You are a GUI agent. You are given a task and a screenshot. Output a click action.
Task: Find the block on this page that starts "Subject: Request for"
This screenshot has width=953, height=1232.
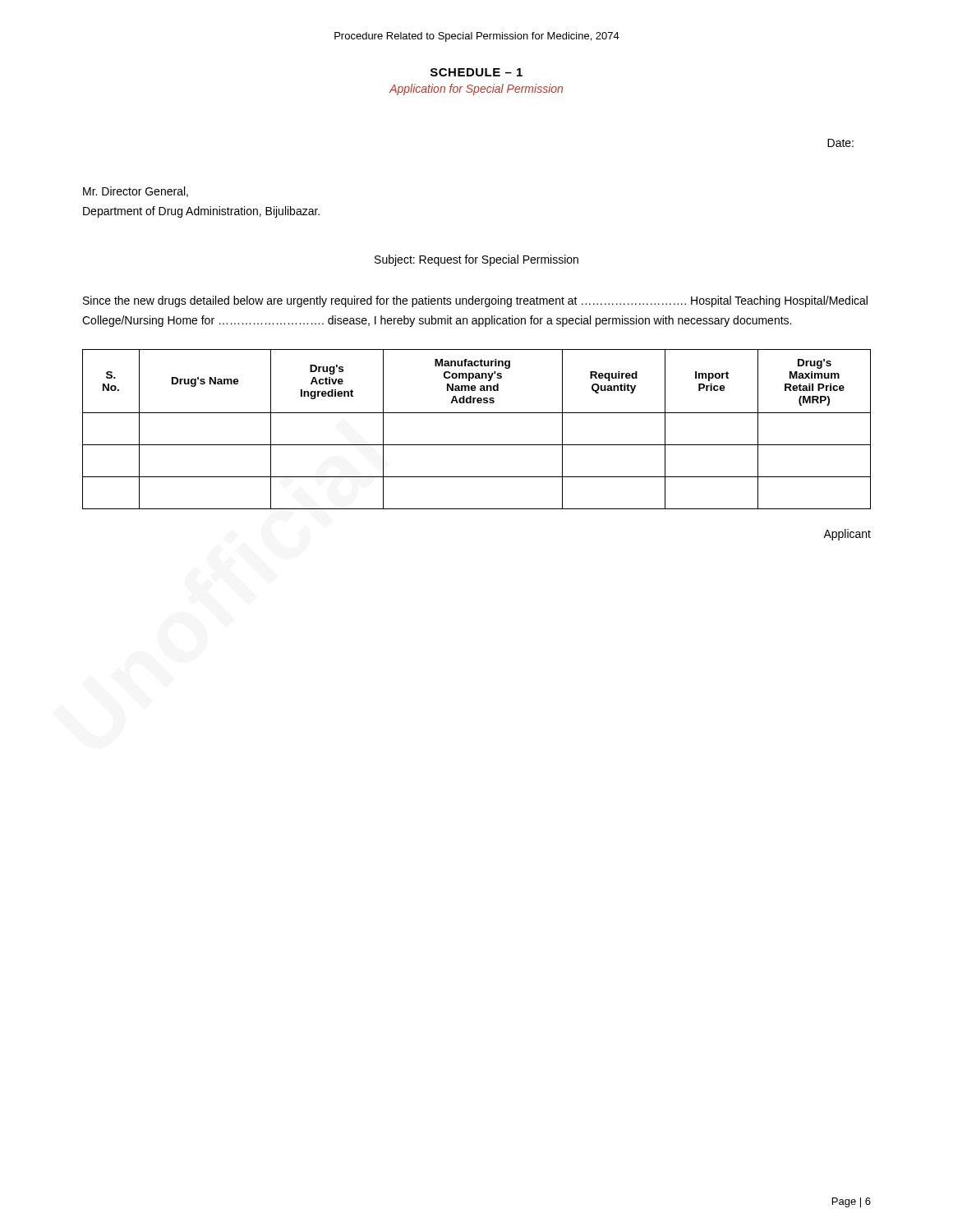pyautogui.click(x=476, y=259)
